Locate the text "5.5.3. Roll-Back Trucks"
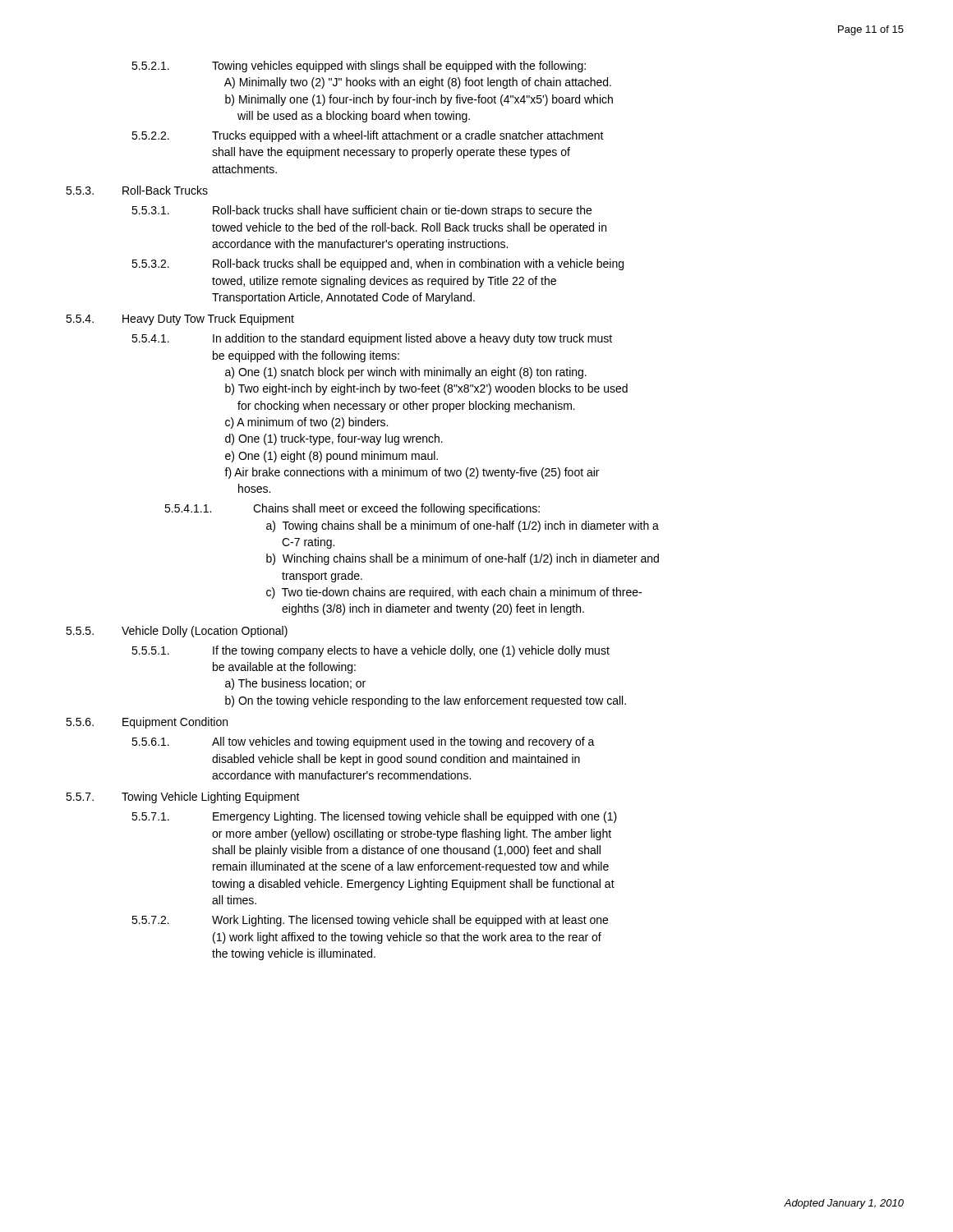 click(x=137, y=190)
